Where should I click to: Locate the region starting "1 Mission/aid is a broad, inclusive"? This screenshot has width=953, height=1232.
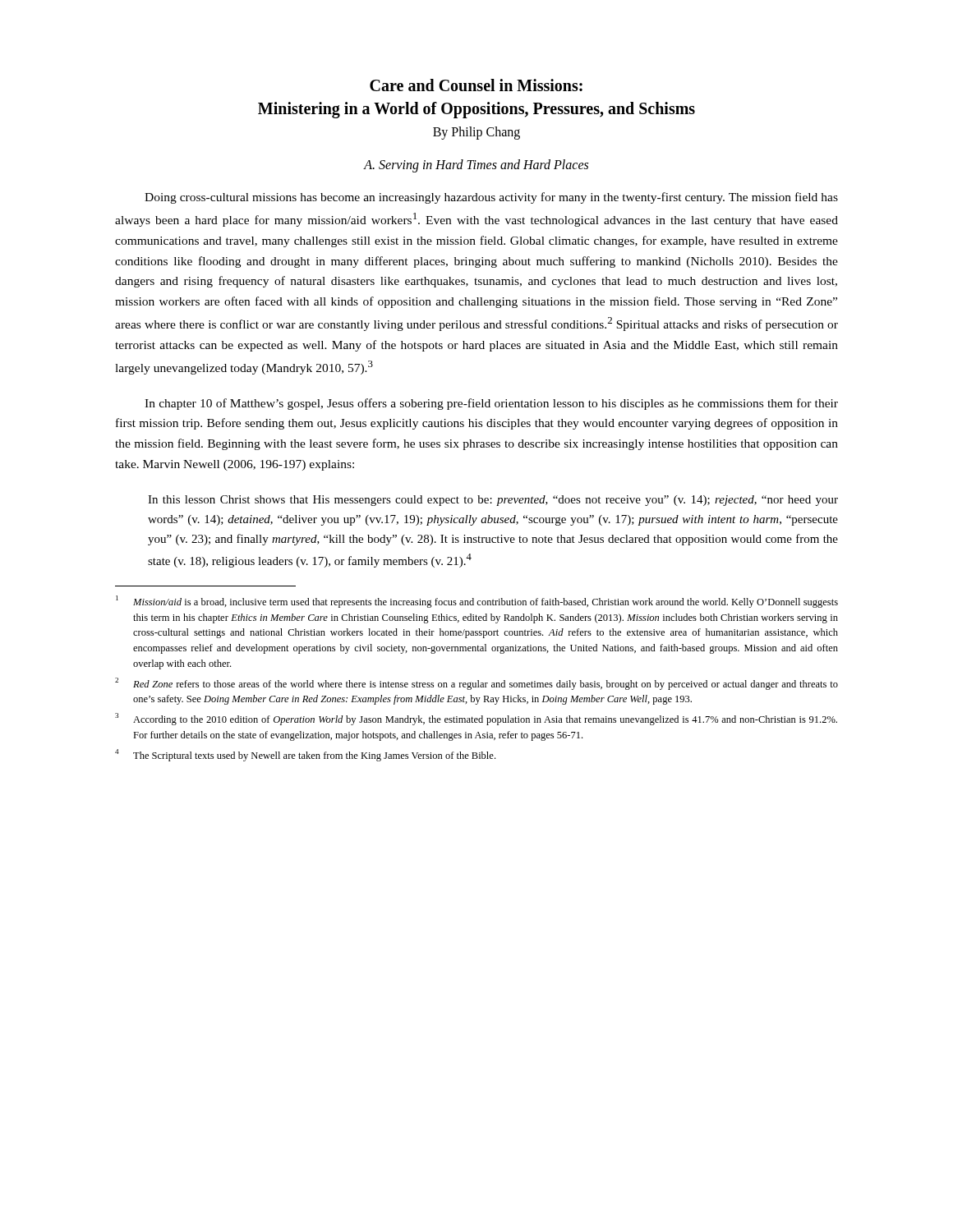(476, 633)
